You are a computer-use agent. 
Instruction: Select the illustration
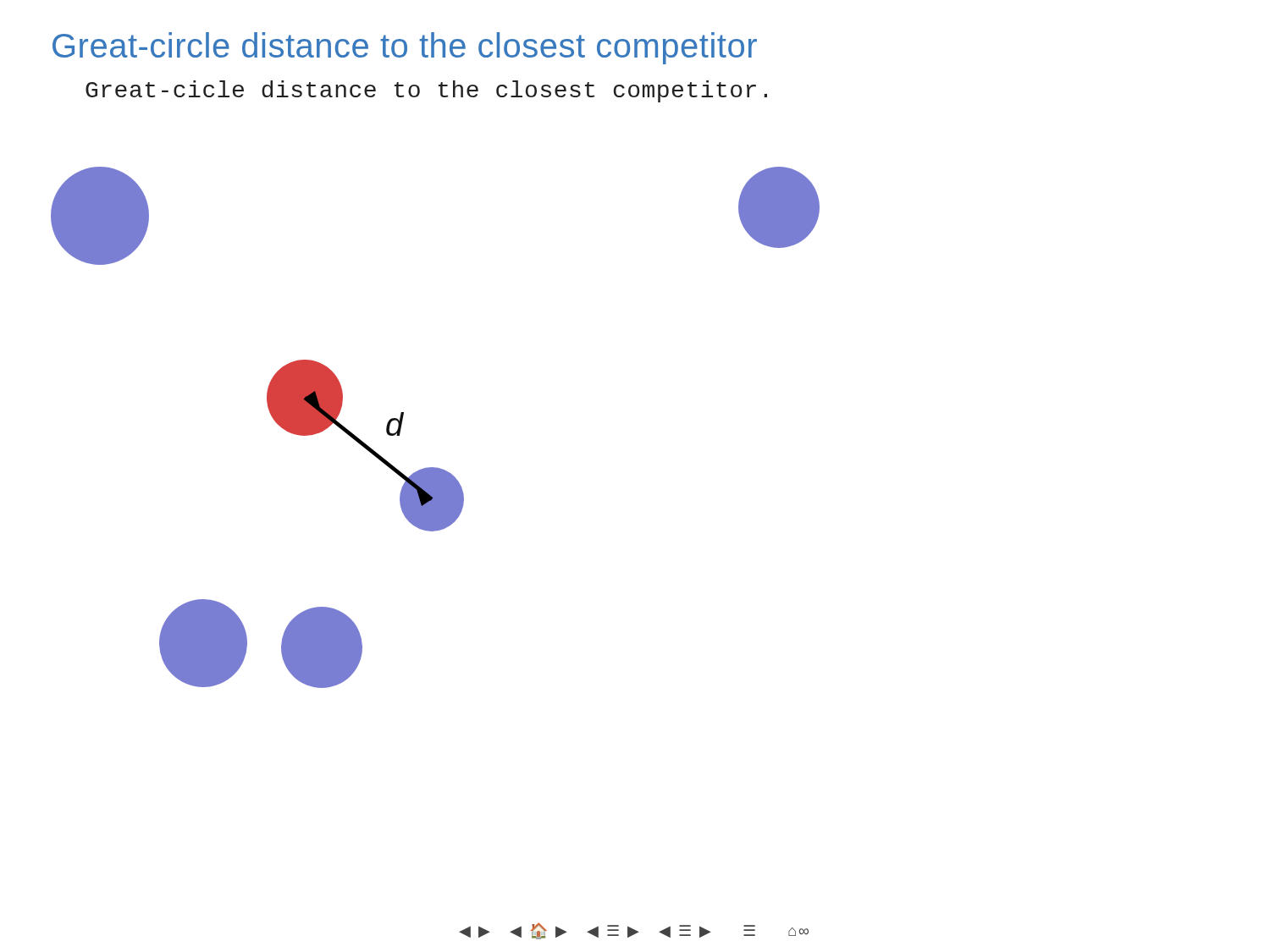pos(635,491)
